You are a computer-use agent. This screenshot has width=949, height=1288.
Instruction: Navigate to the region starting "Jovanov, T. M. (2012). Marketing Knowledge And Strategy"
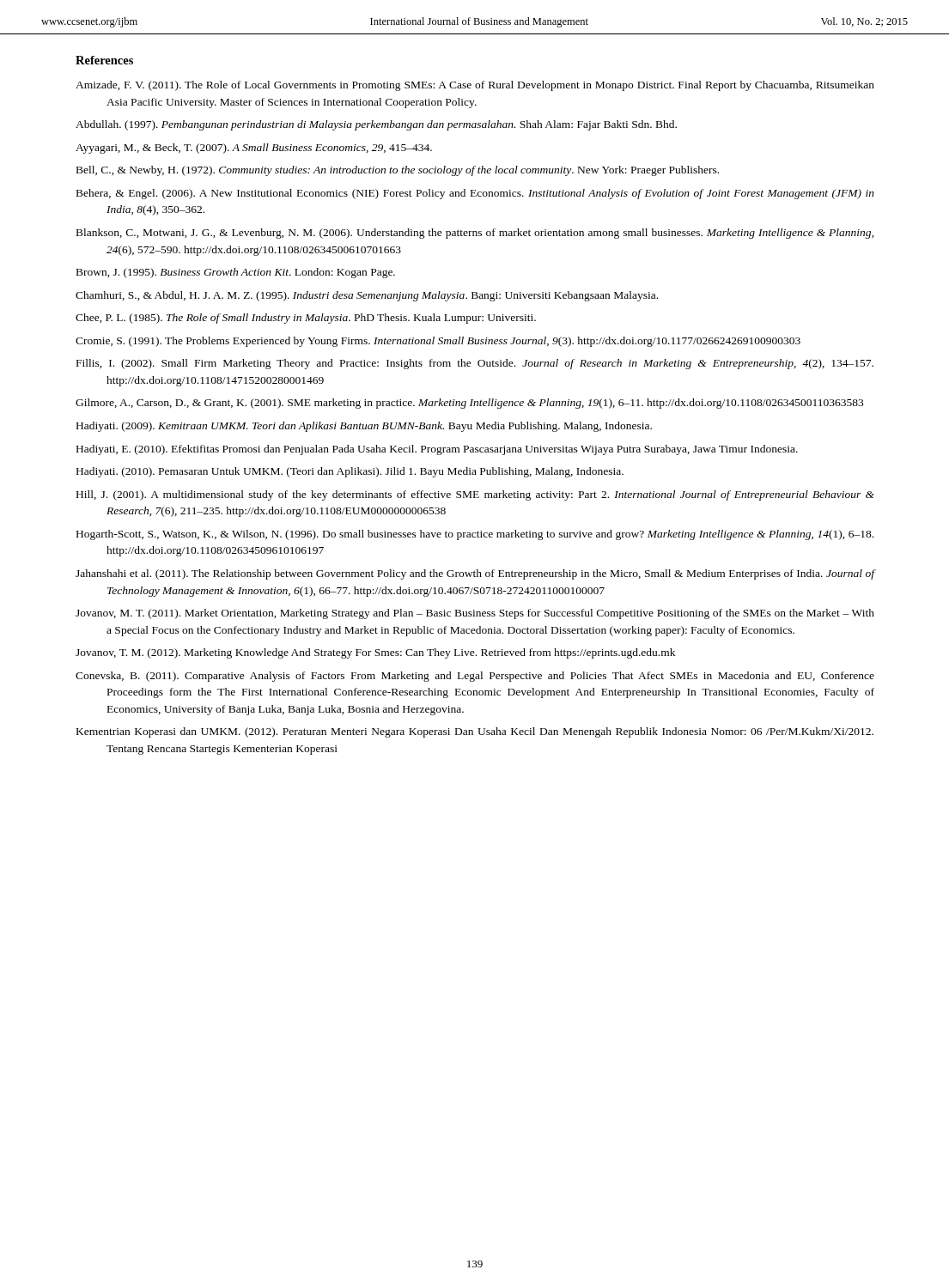375,652
